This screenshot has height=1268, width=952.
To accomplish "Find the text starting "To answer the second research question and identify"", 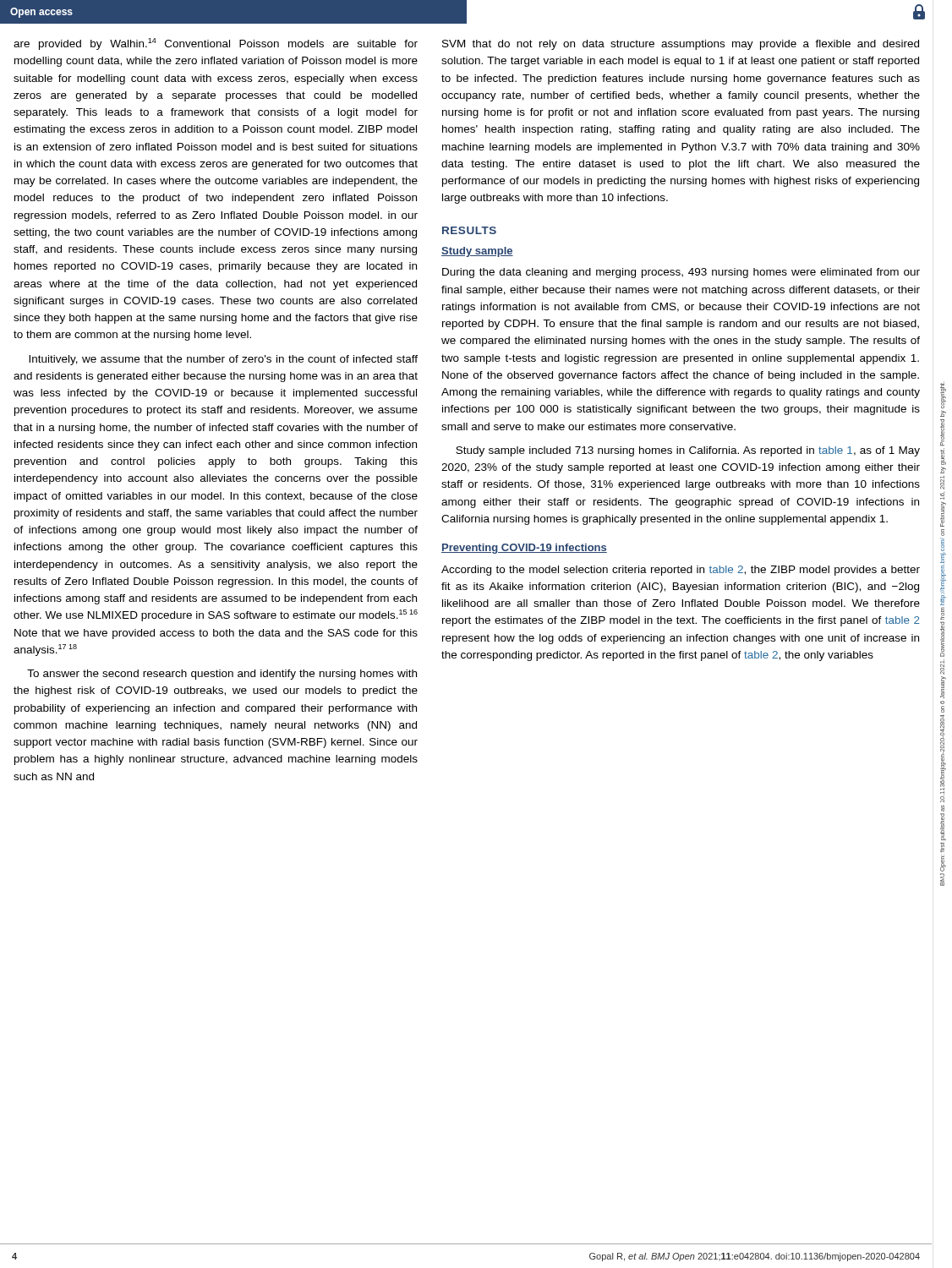I will [216, 725].
